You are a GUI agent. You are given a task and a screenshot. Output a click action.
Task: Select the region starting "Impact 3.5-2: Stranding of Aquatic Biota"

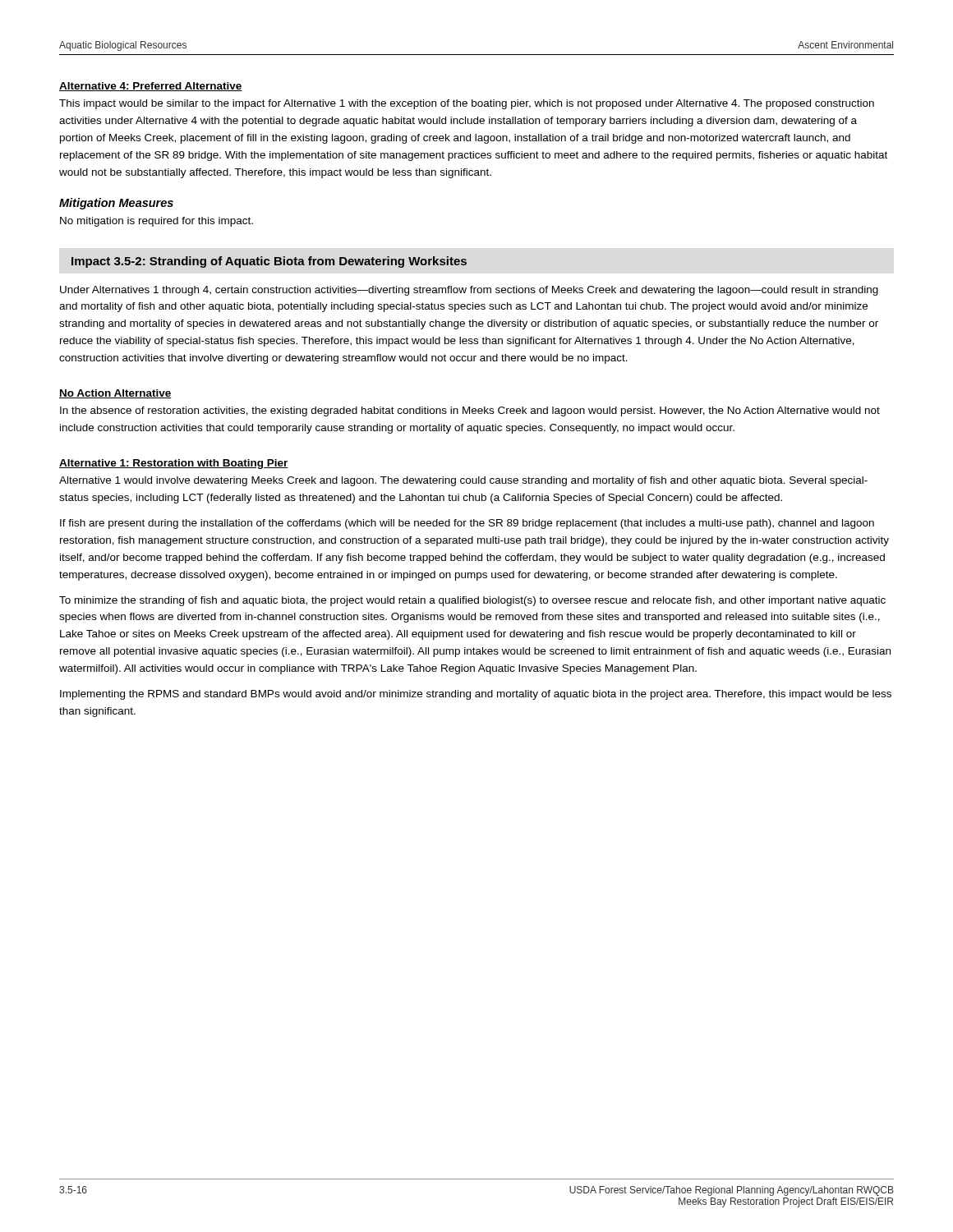point(476,260)
